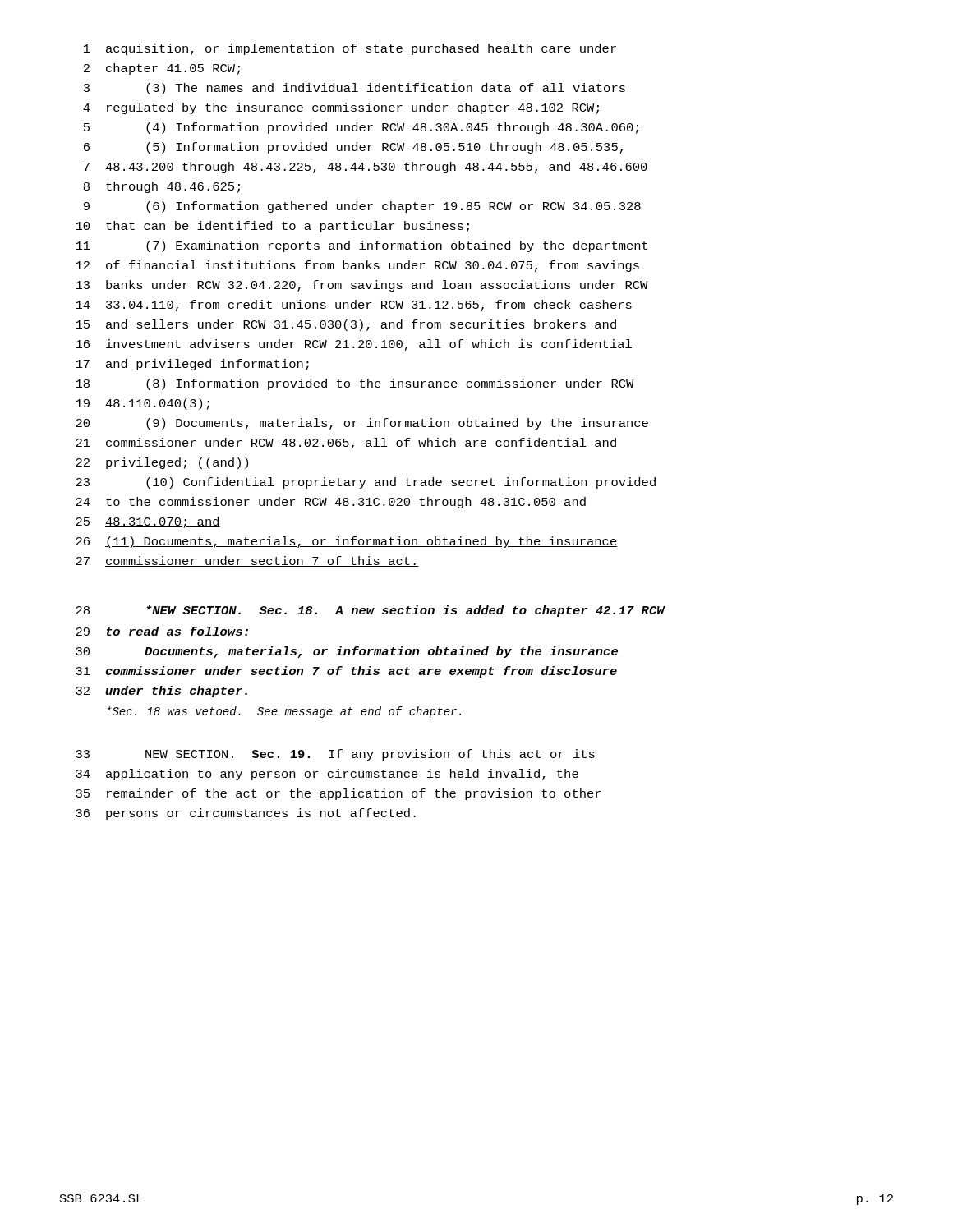Locate the block starting "17 and privileged information;"
953x1232 pixels.
pos(192,365)
